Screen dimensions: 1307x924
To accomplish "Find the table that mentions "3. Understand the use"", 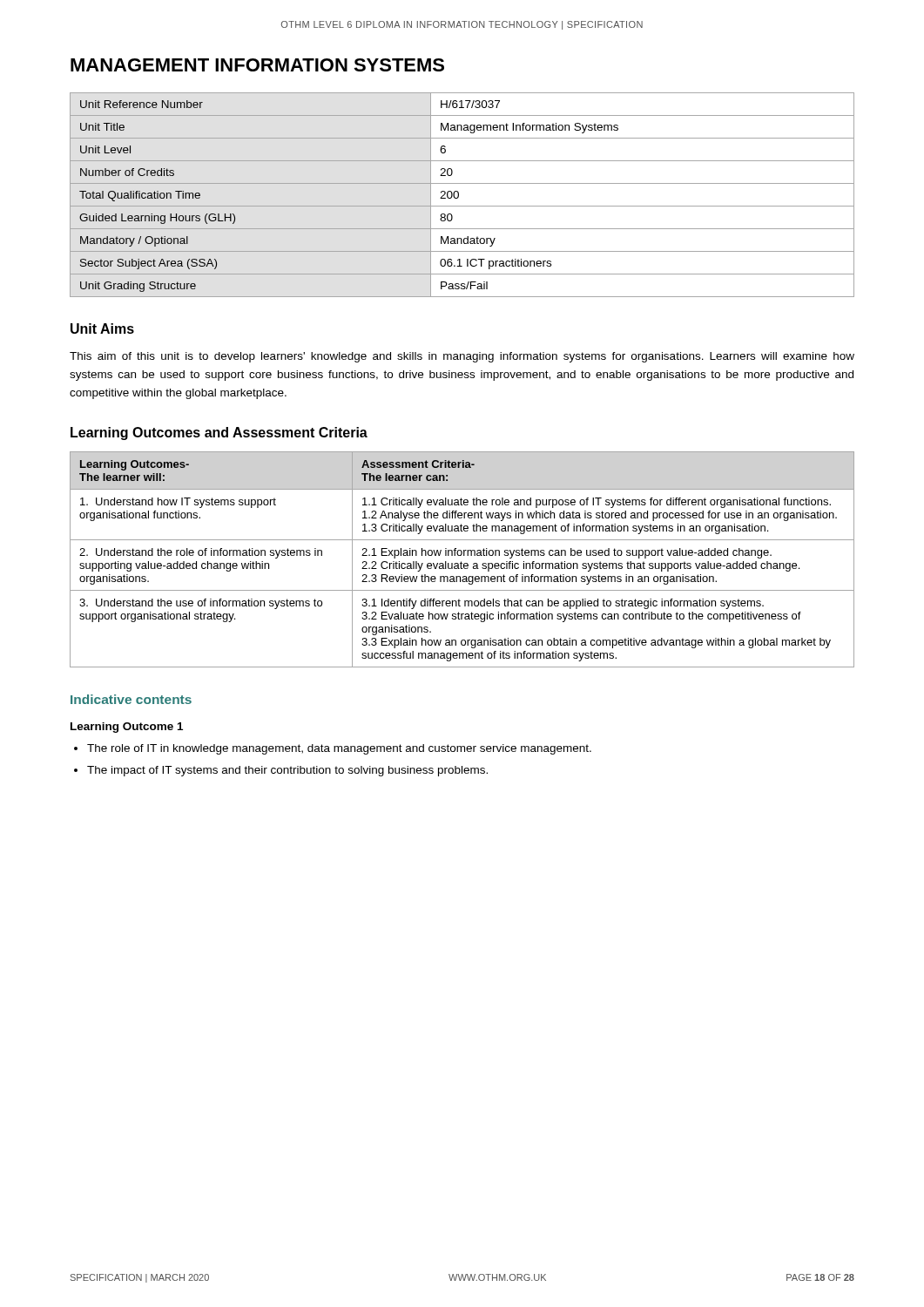I will (x=462, y=559).
